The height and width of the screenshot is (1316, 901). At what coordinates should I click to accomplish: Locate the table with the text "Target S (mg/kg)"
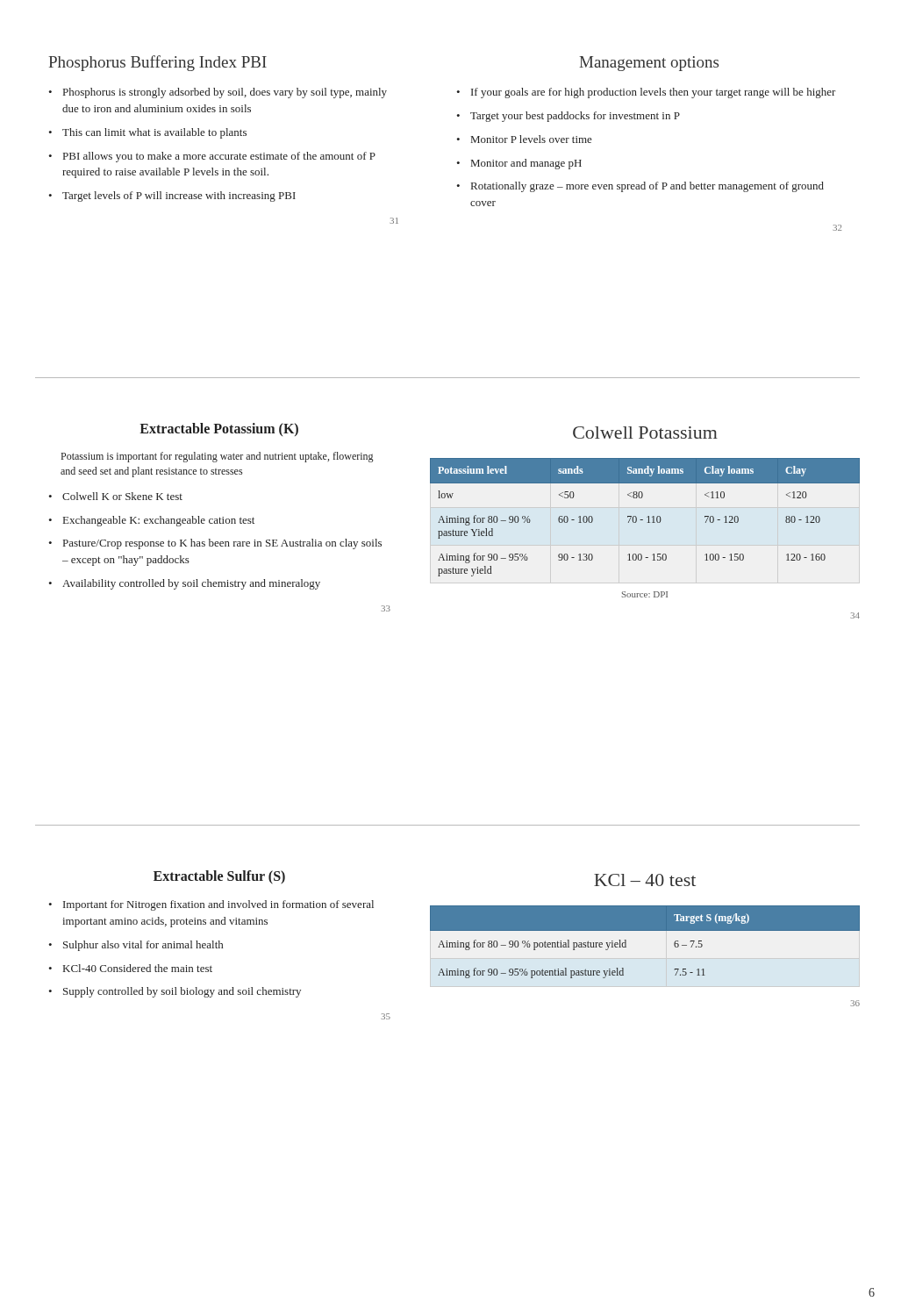coord(645,946)
